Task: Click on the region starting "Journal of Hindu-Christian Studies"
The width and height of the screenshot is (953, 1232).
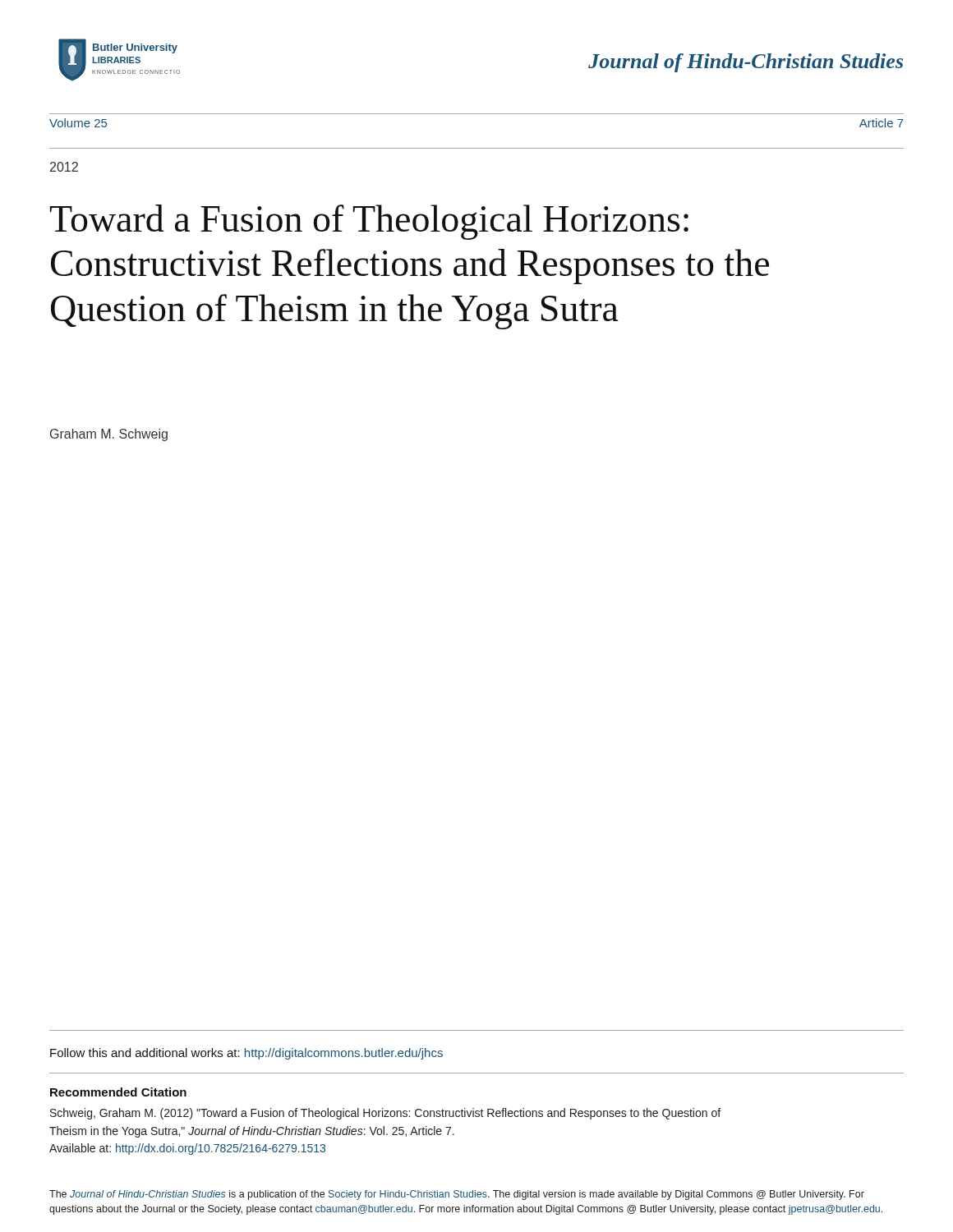Action: click(746, 61)
